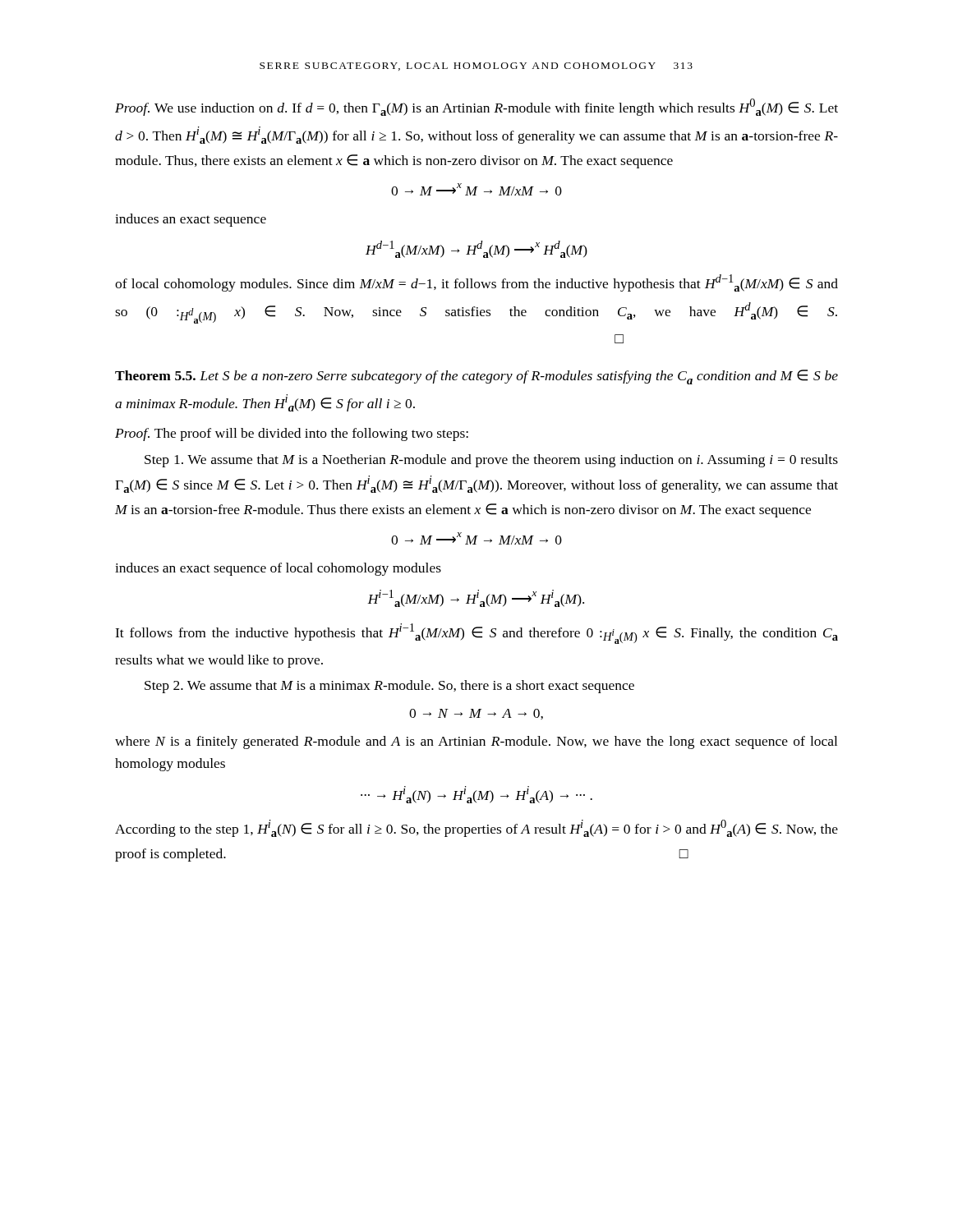Click the passage that begins "Step 1. We assume"
Viewport: 953px width, 1232px height.
pos(476,484)
